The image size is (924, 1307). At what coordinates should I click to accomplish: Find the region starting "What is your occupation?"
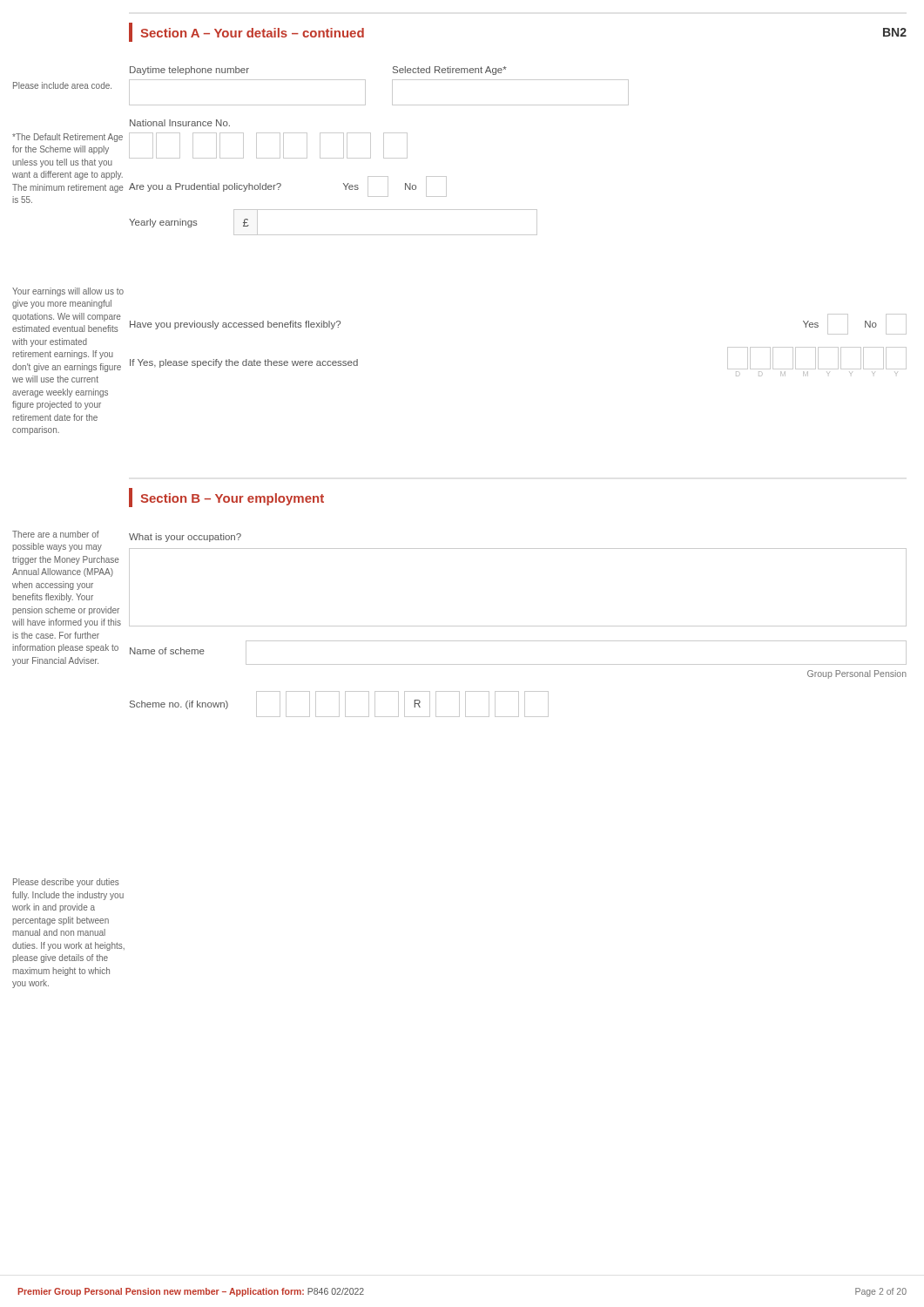pyautogui.click(x=185, y=537)
